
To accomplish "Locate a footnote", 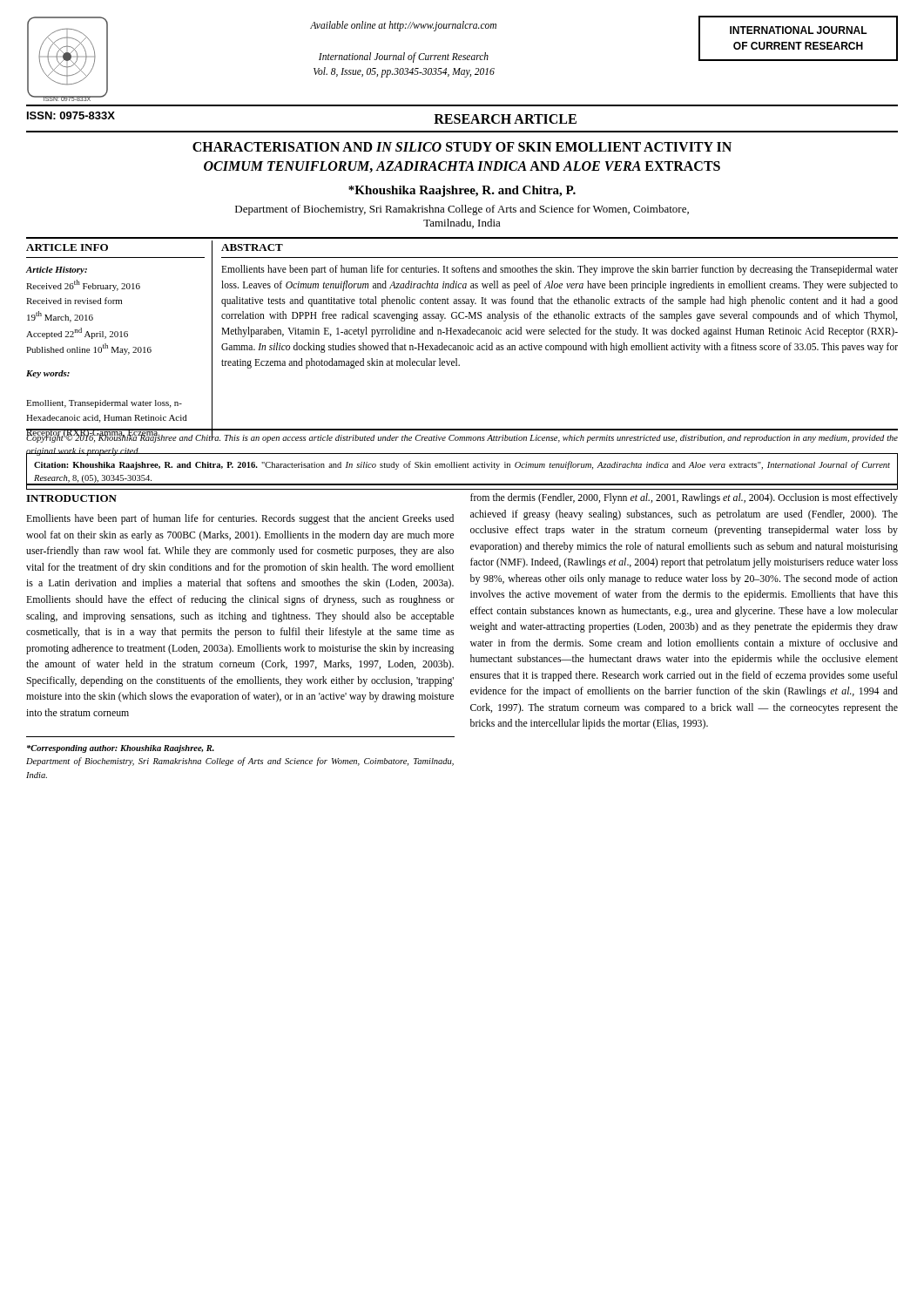I will coord(240,761).
